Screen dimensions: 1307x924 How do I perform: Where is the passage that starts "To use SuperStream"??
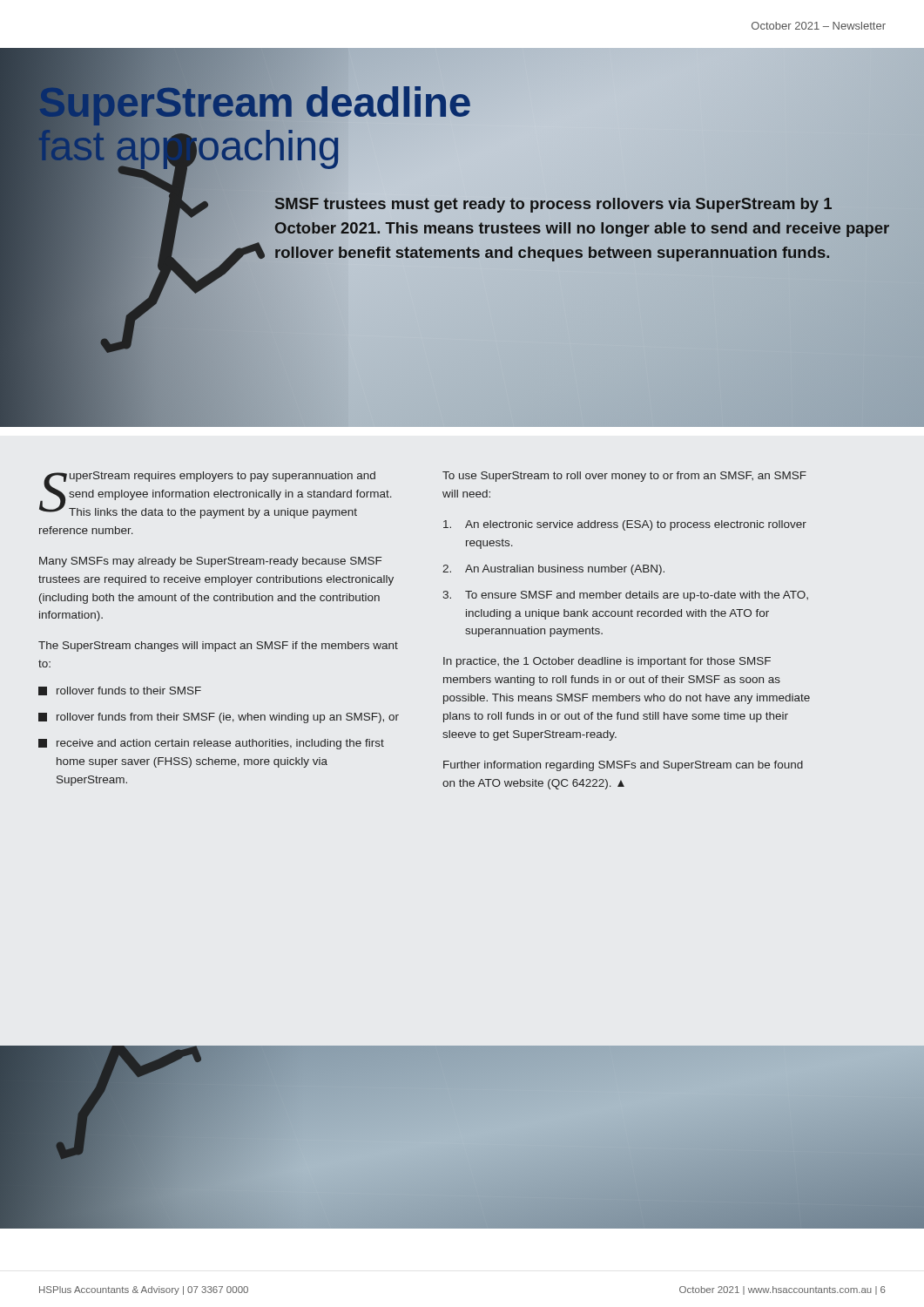[624, 484]
